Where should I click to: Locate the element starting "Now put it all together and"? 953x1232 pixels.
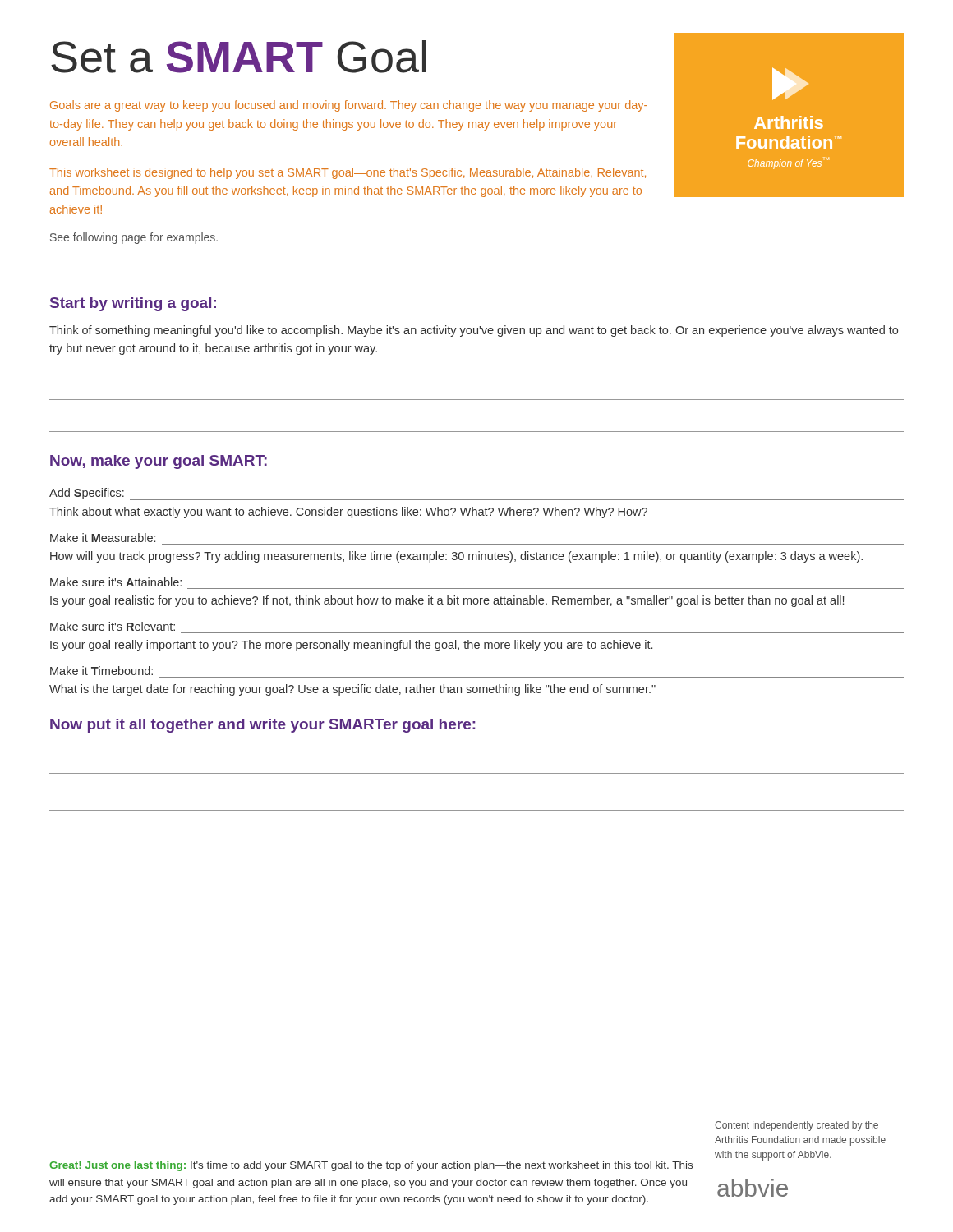tap(263, 724)
